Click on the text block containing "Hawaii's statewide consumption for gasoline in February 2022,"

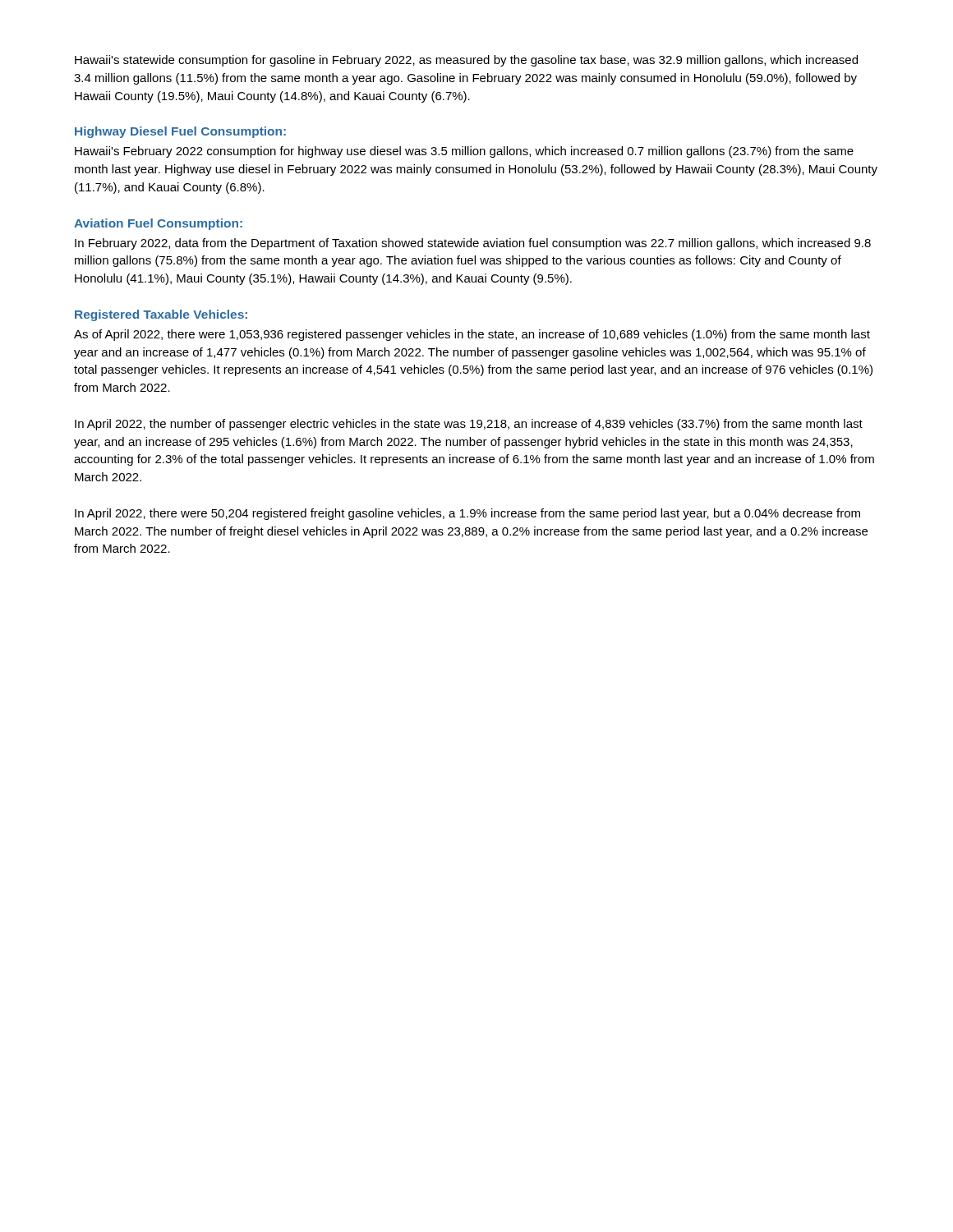(466, 77)
